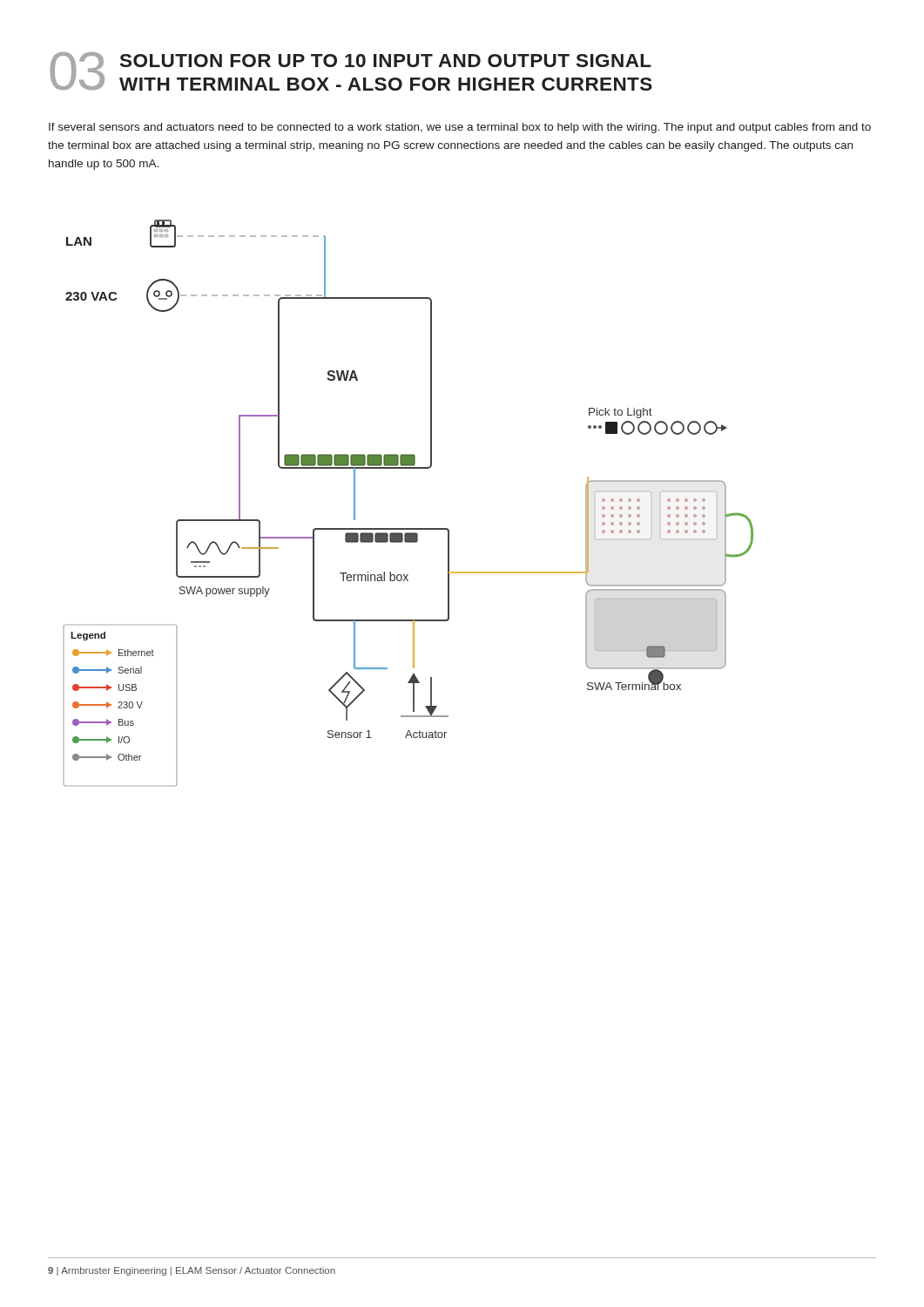This screenshot has width=924, height=1307.
Task: Locate the title with the text "03 SOLUTION FOR UP TO 10 INPUT AND"
Action: click(x=350, y=70)
